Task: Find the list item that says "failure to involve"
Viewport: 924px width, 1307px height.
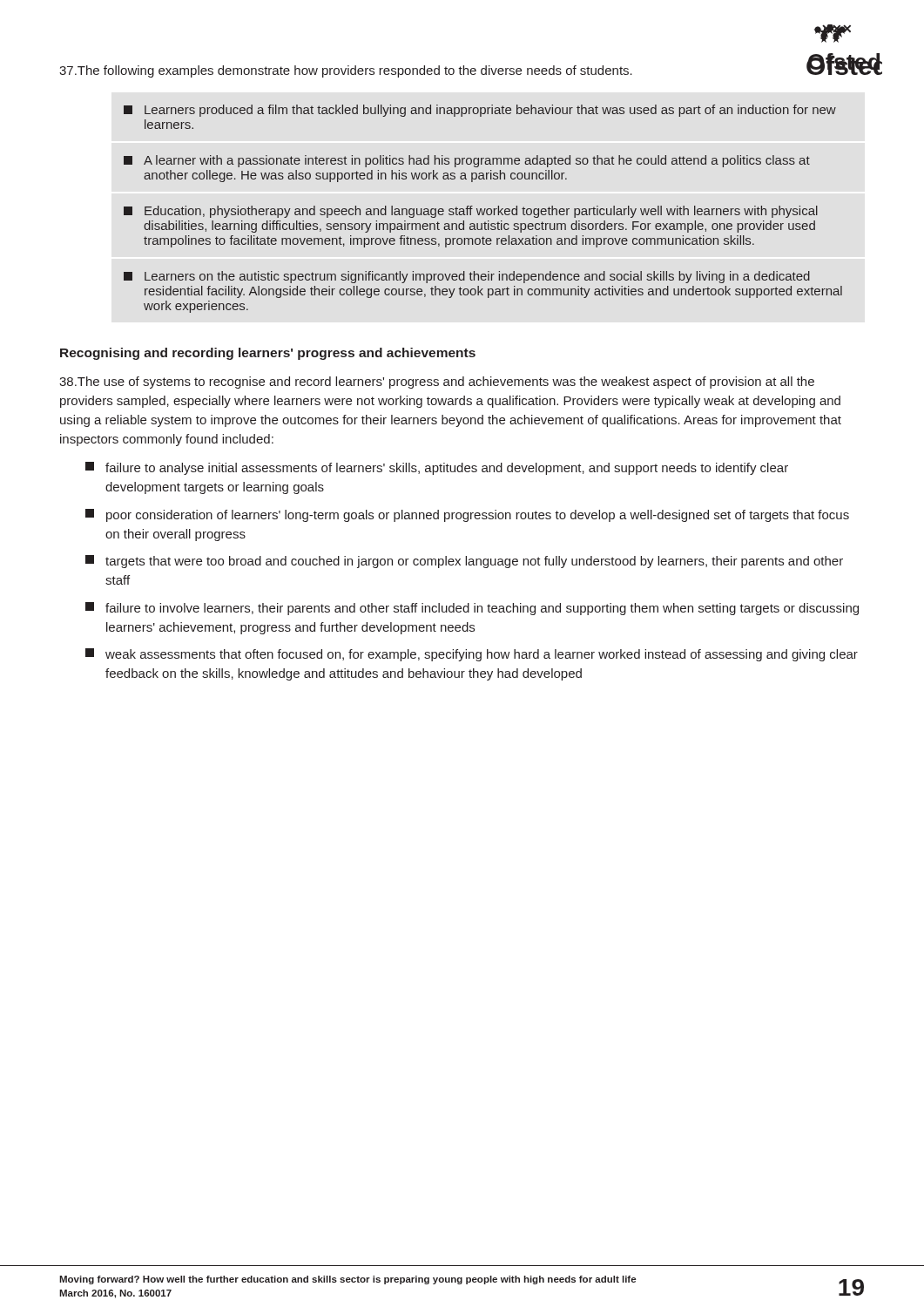Action: [x=475, y=618]
